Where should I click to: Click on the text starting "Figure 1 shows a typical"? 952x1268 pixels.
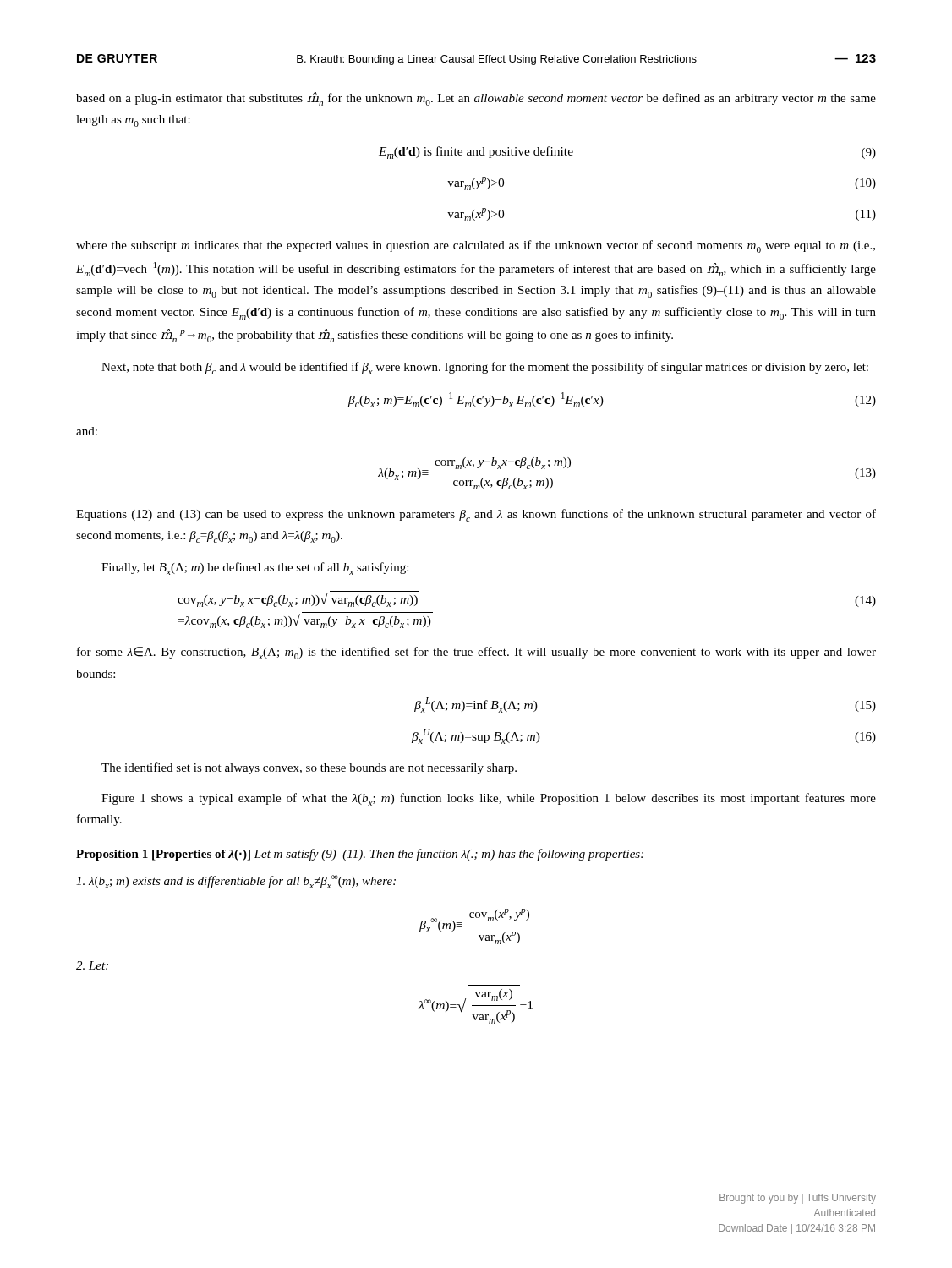click(x=476, y=809)
